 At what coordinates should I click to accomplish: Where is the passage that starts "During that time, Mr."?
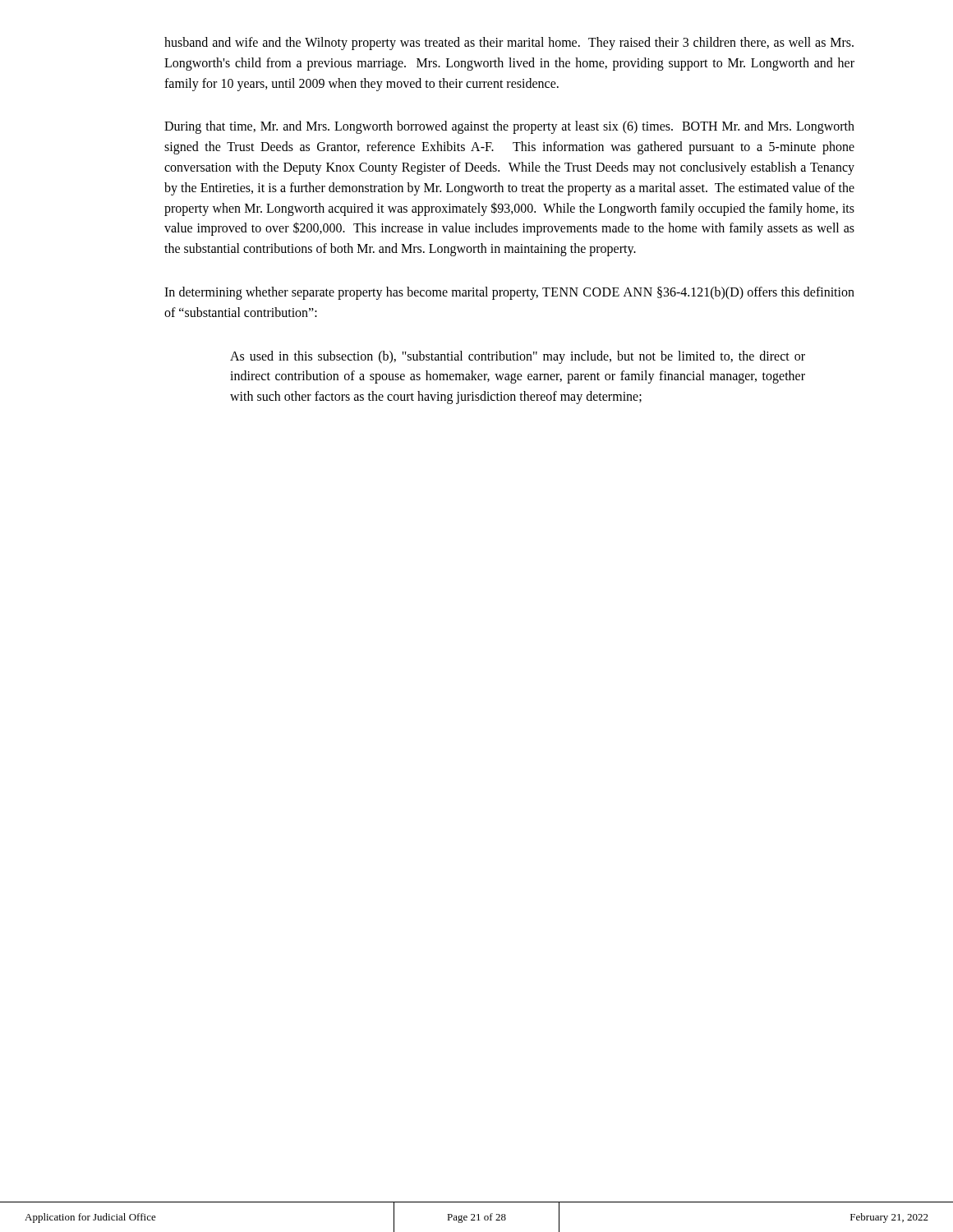(x=509, y=187)
